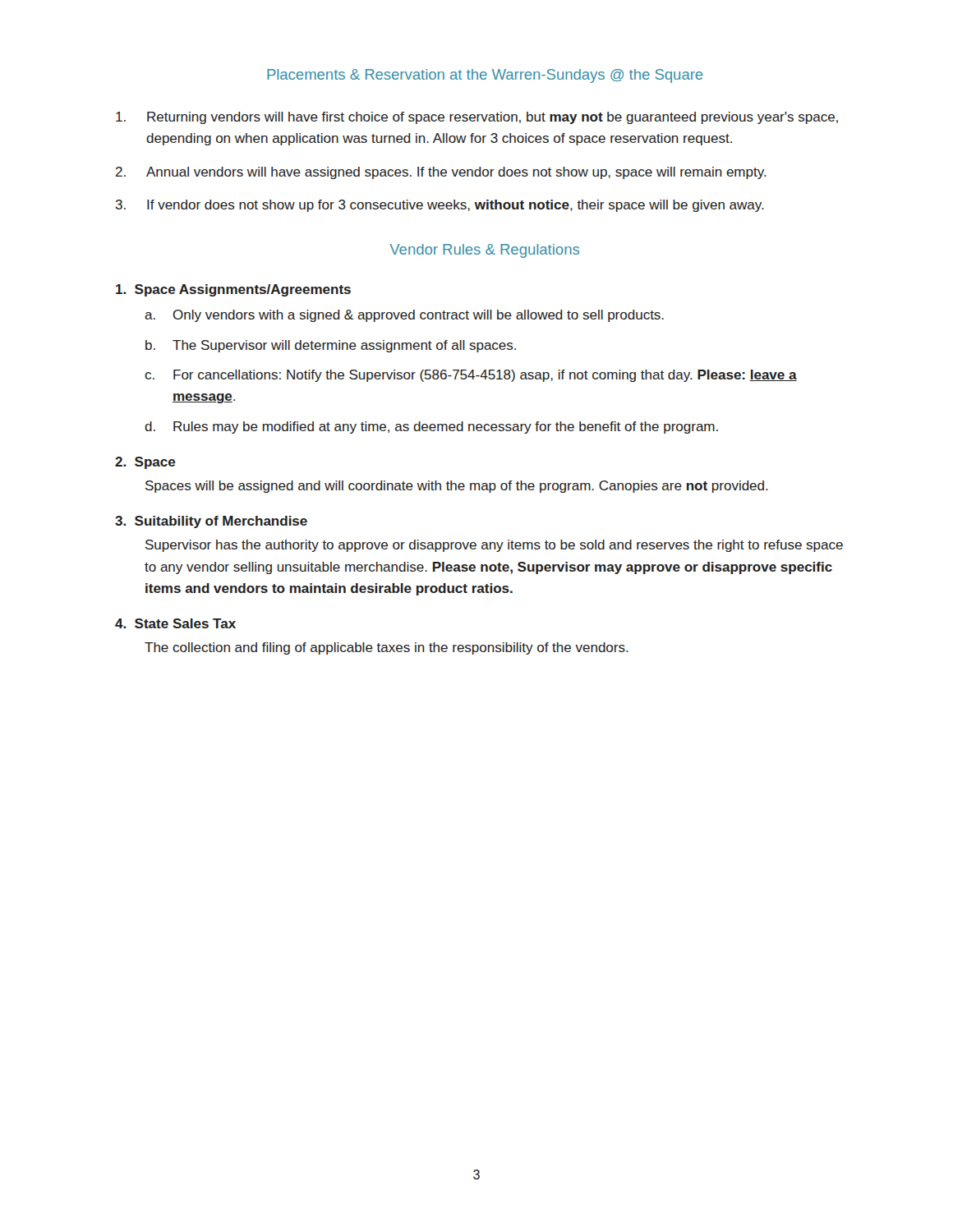Select the text block containing "Supervisor has the authority to"
Viewport: 953px width, 1232px height.
[x=494, y=567]
